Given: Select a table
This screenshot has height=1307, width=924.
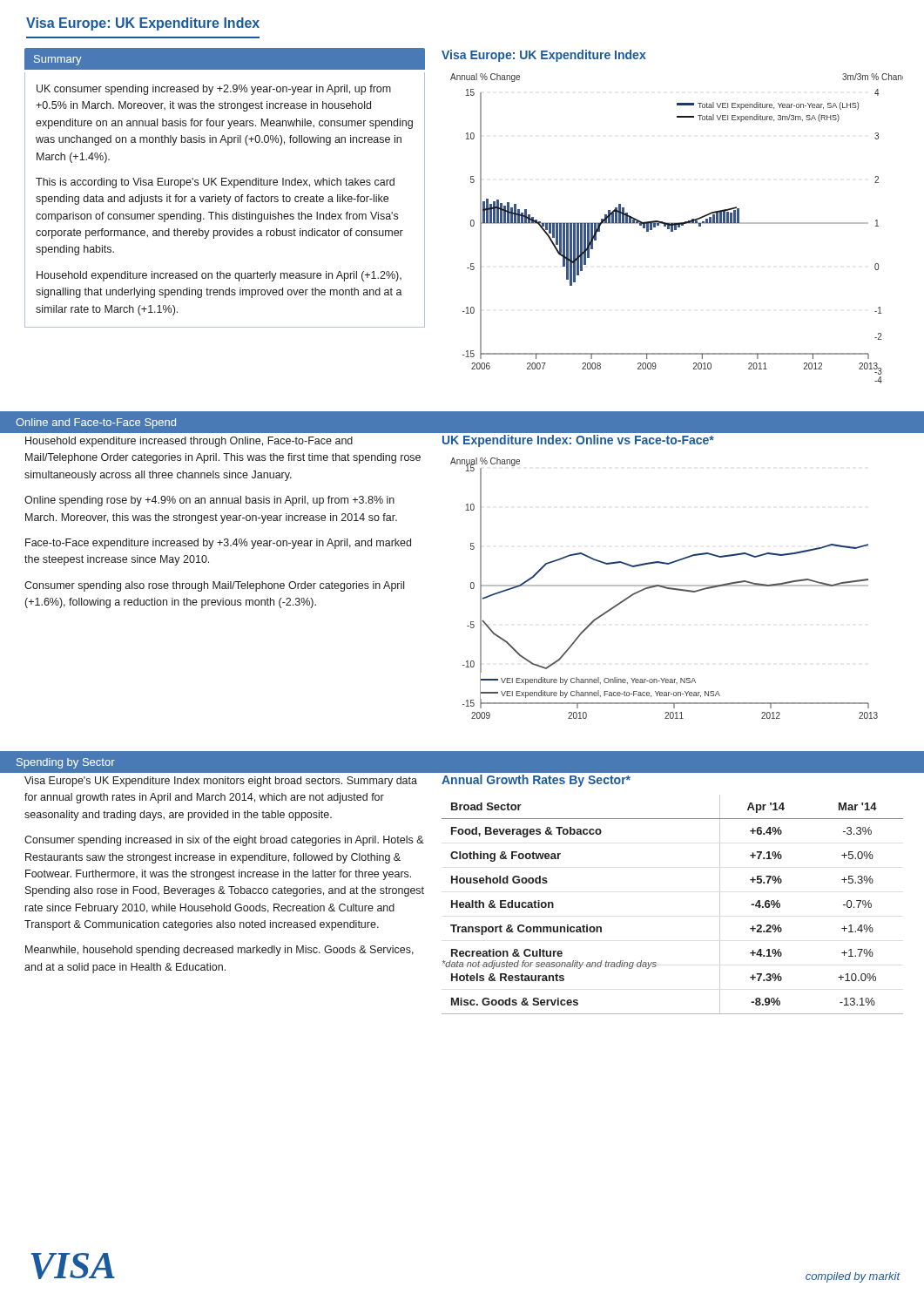Looking at the screenshot, I should coord(672,904).
